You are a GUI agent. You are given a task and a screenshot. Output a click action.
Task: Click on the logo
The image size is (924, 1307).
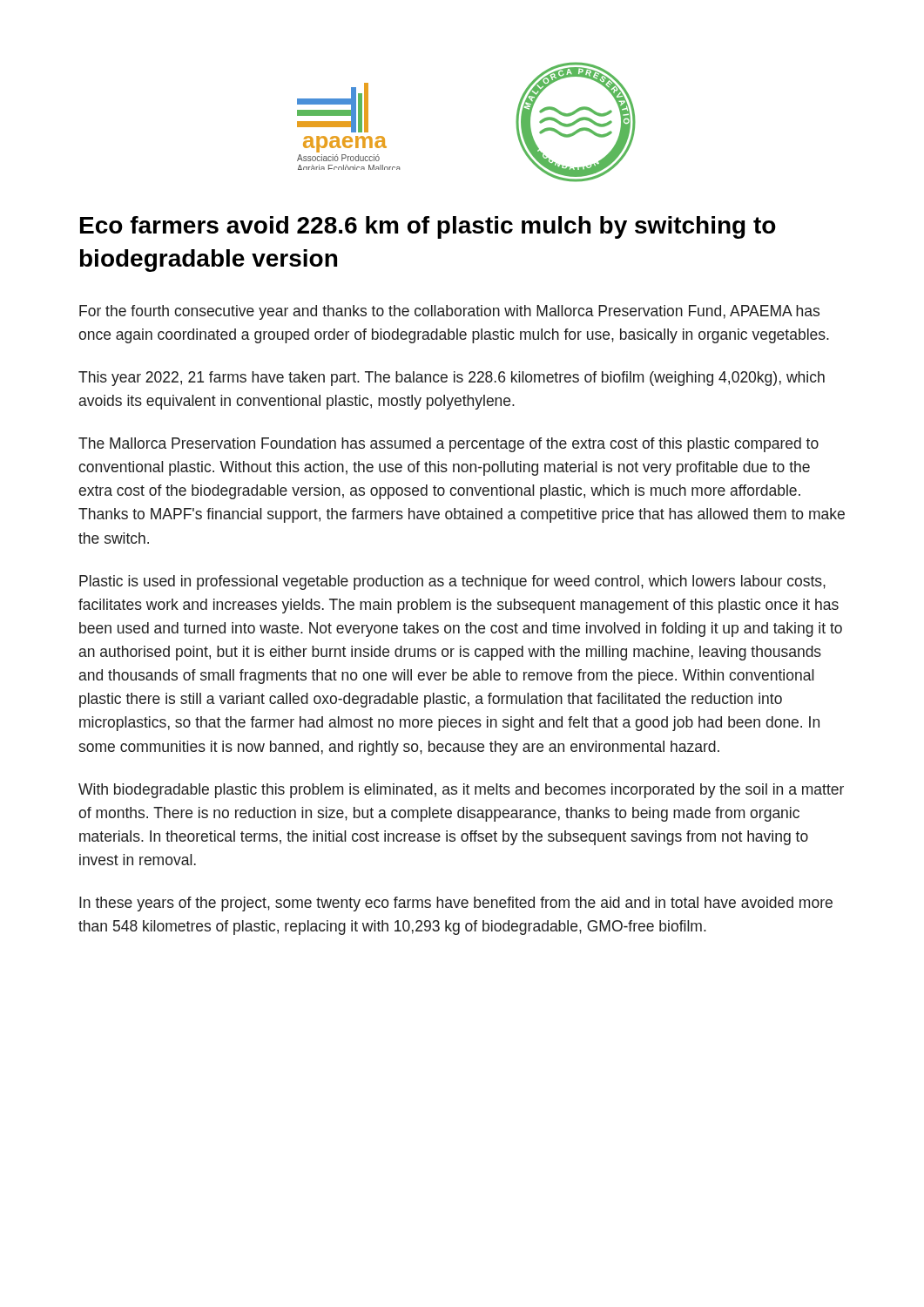click(x=462, y=122)
